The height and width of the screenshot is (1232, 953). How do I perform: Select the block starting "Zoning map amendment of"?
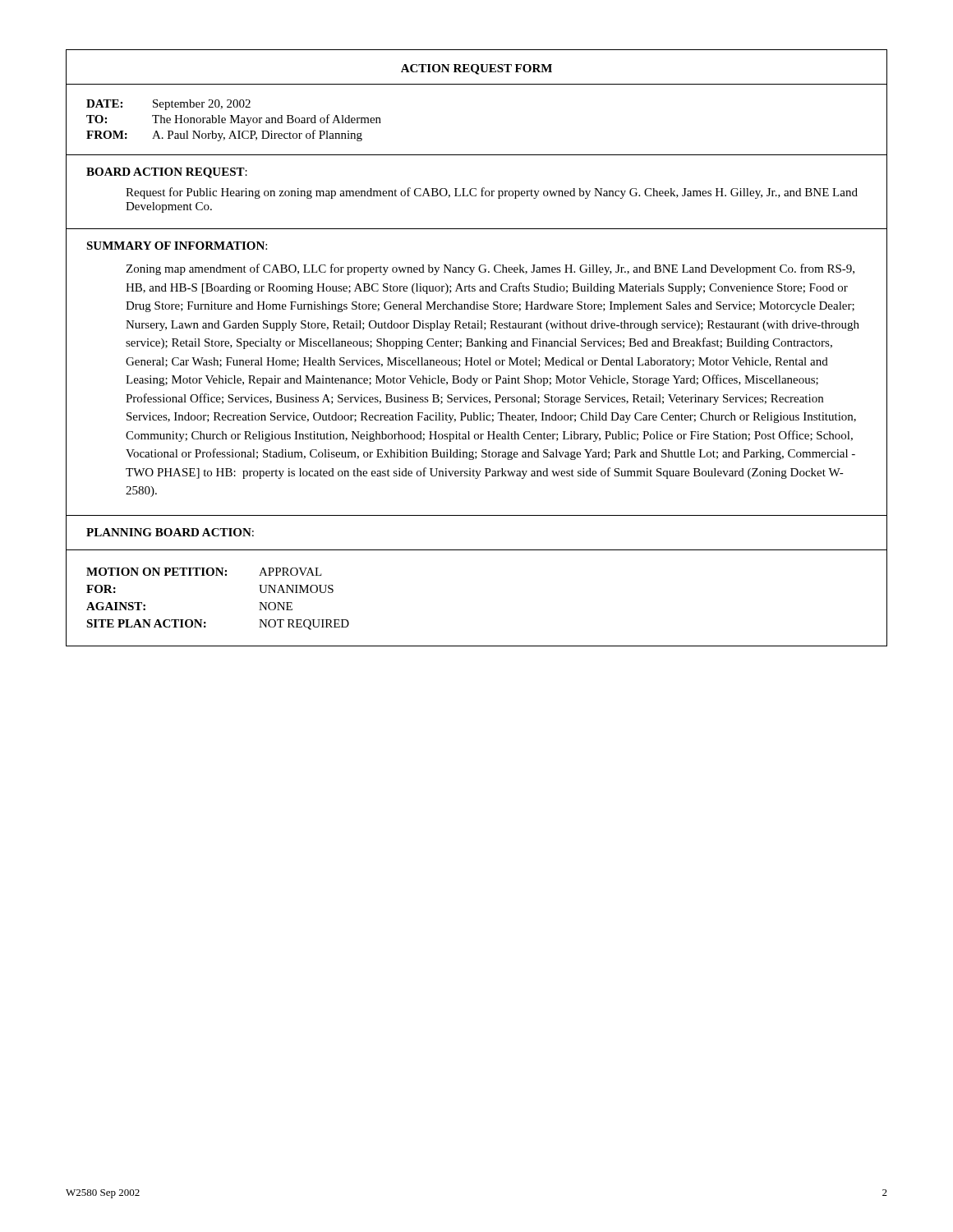493,379
